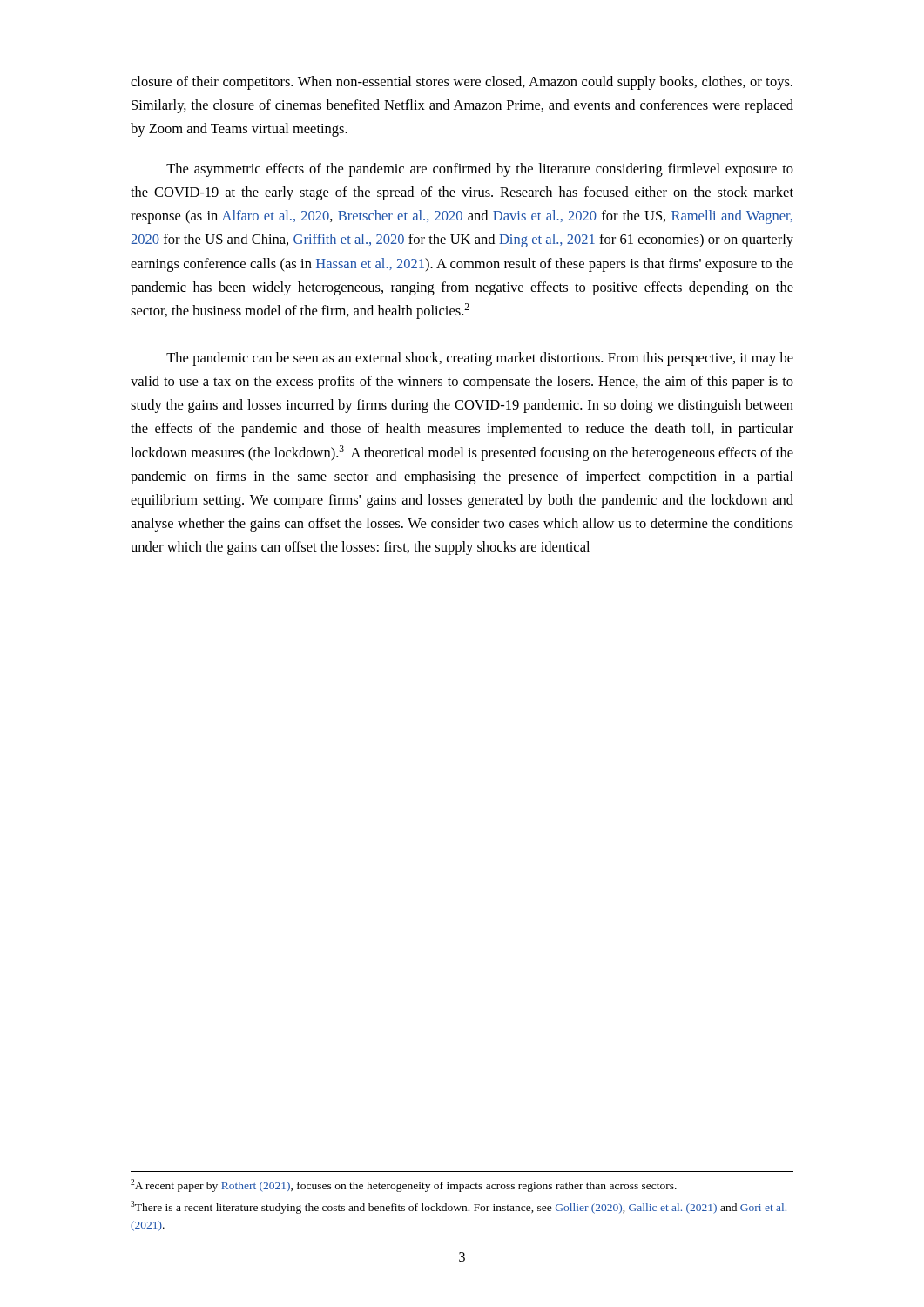Select the text block starting "The asymmetric effects"
Viewport: 924px width, 1307px height.
point(462,240)
